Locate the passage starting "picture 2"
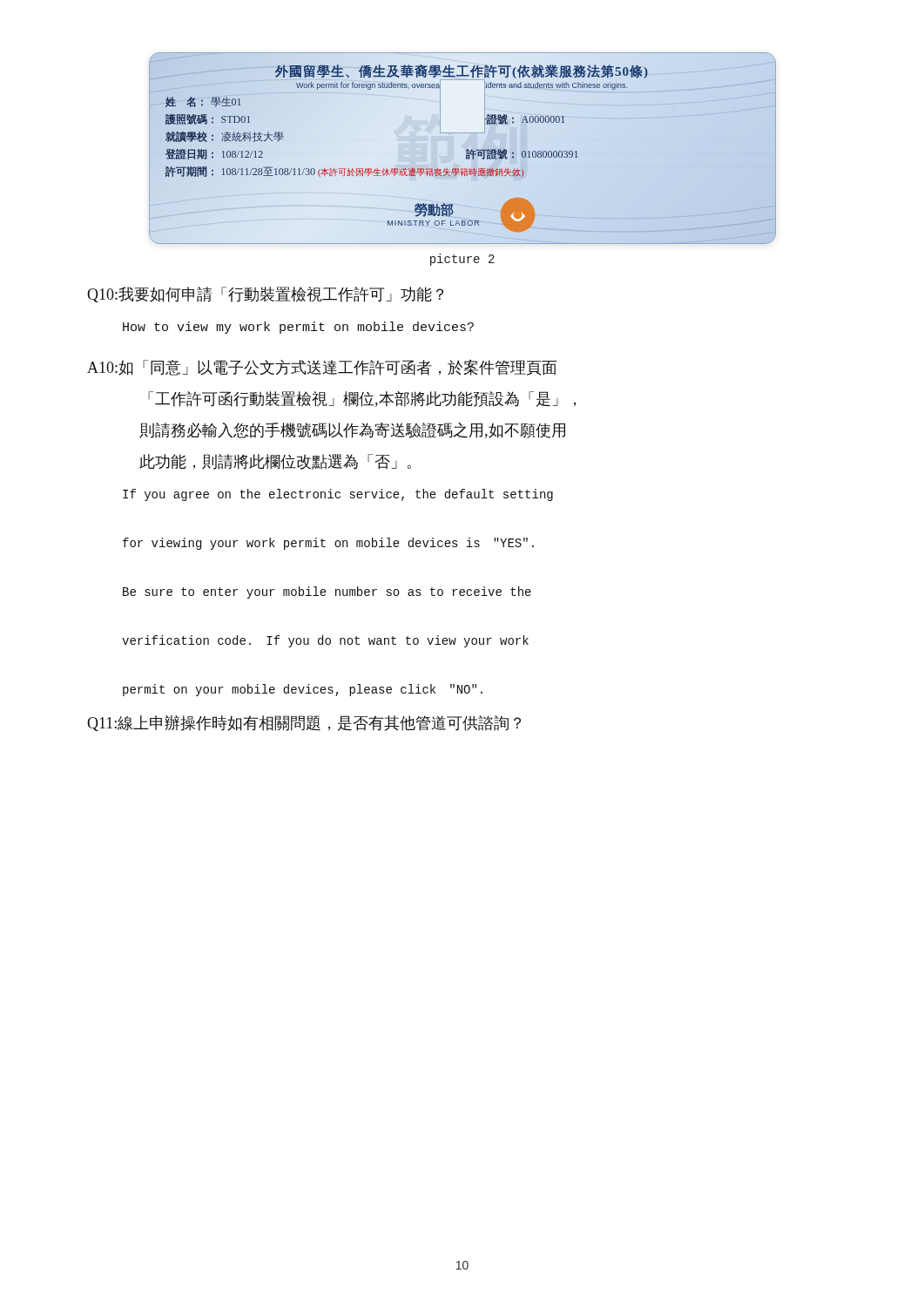The image size is (924, 1307). [x=462, y=260]
